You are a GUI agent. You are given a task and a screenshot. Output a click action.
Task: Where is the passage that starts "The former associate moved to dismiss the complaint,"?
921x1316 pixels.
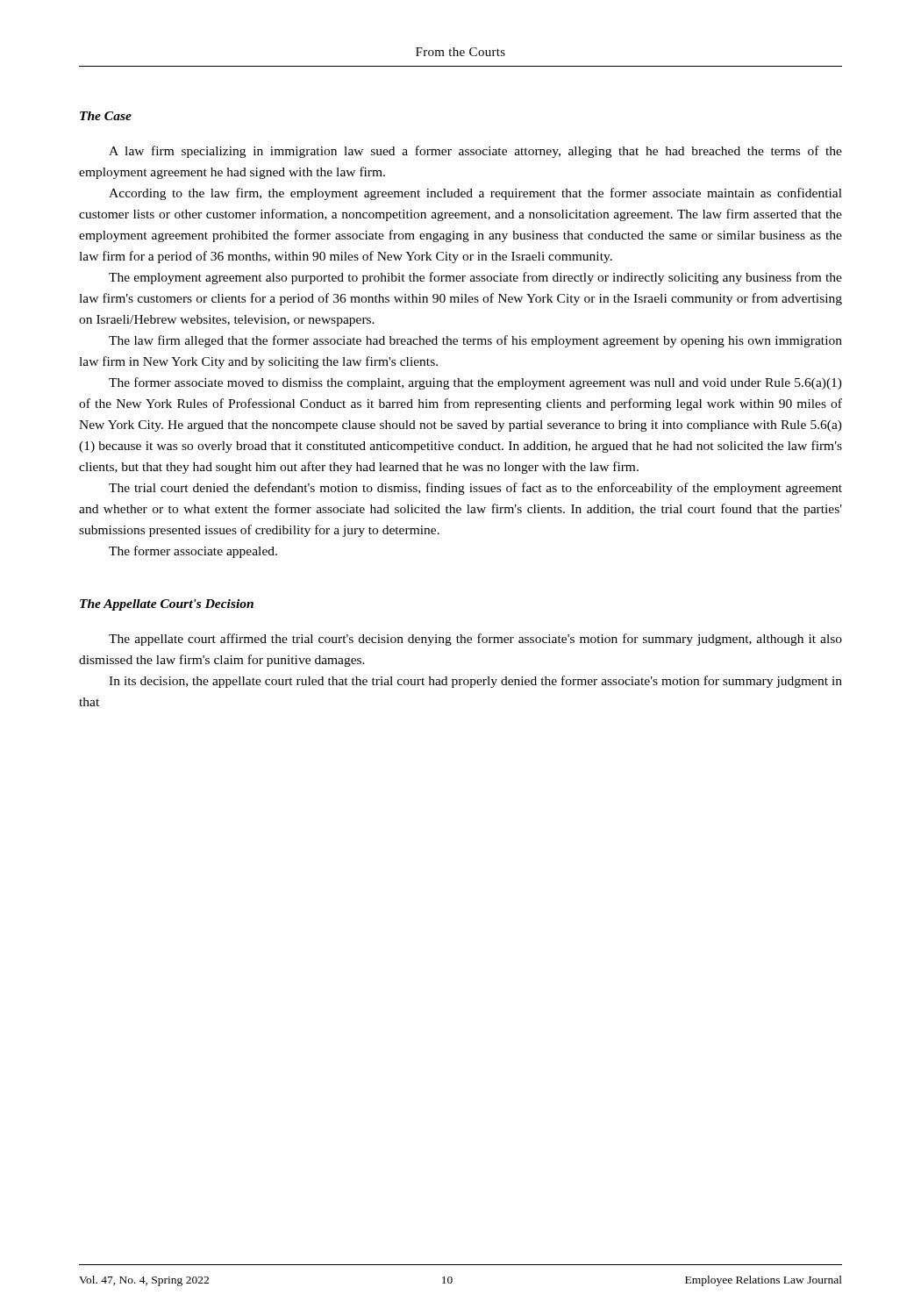pyautogui.click(x=460, y=425)
